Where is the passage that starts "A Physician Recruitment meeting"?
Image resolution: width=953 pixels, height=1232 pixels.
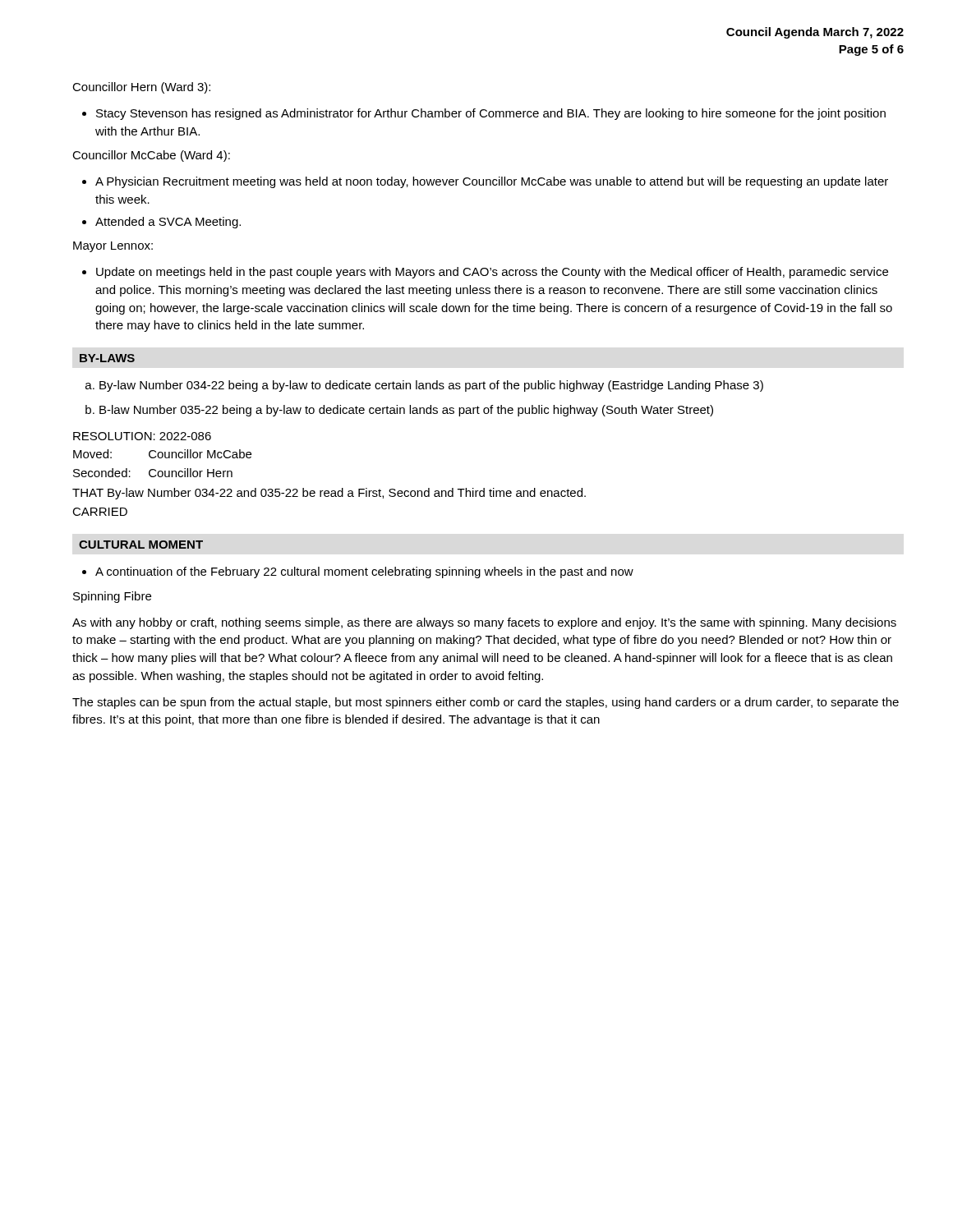492,190
